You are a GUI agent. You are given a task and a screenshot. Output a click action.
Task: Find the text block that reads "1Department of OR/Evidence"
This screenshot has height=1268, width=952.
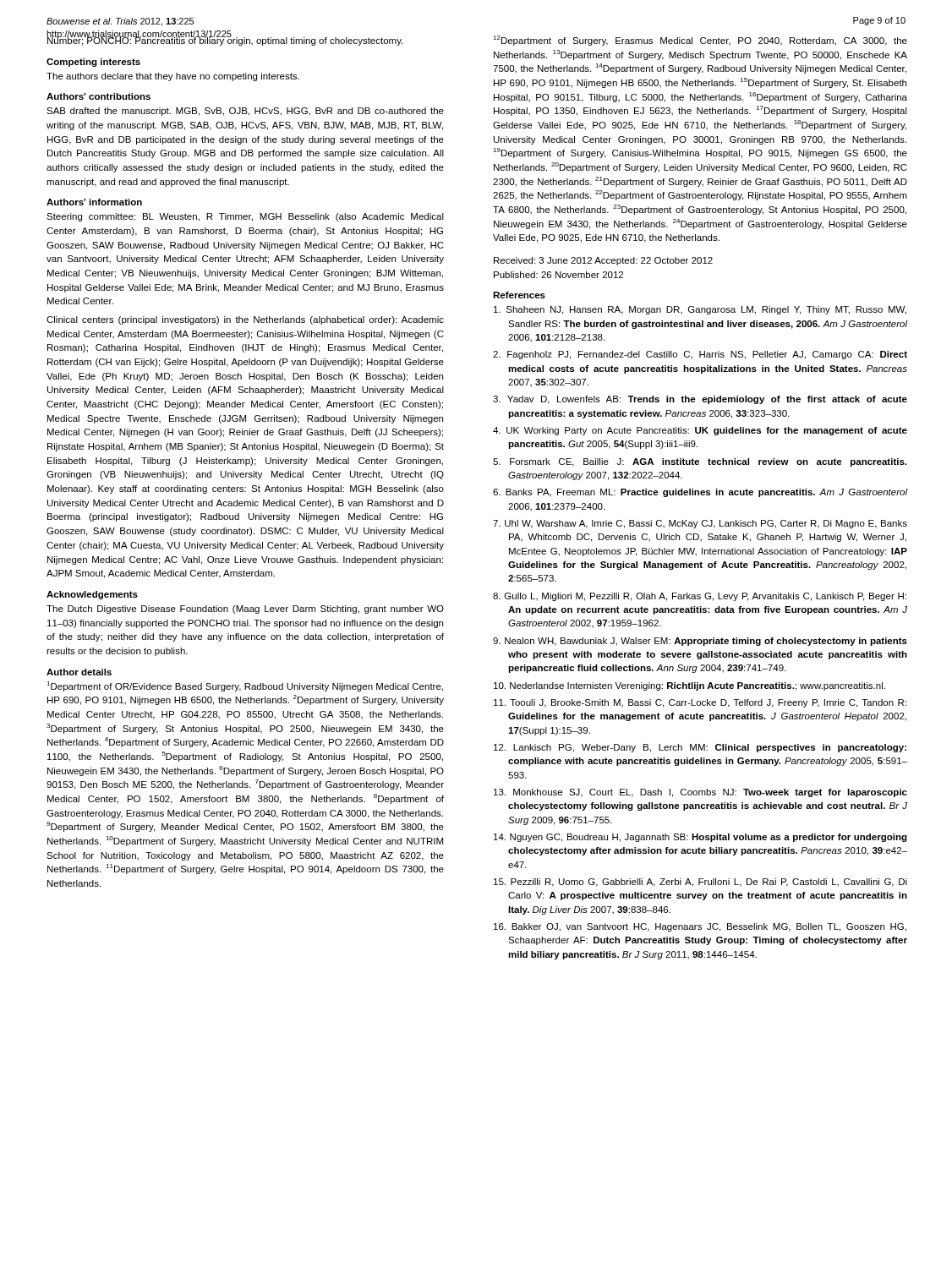(245, 785)
